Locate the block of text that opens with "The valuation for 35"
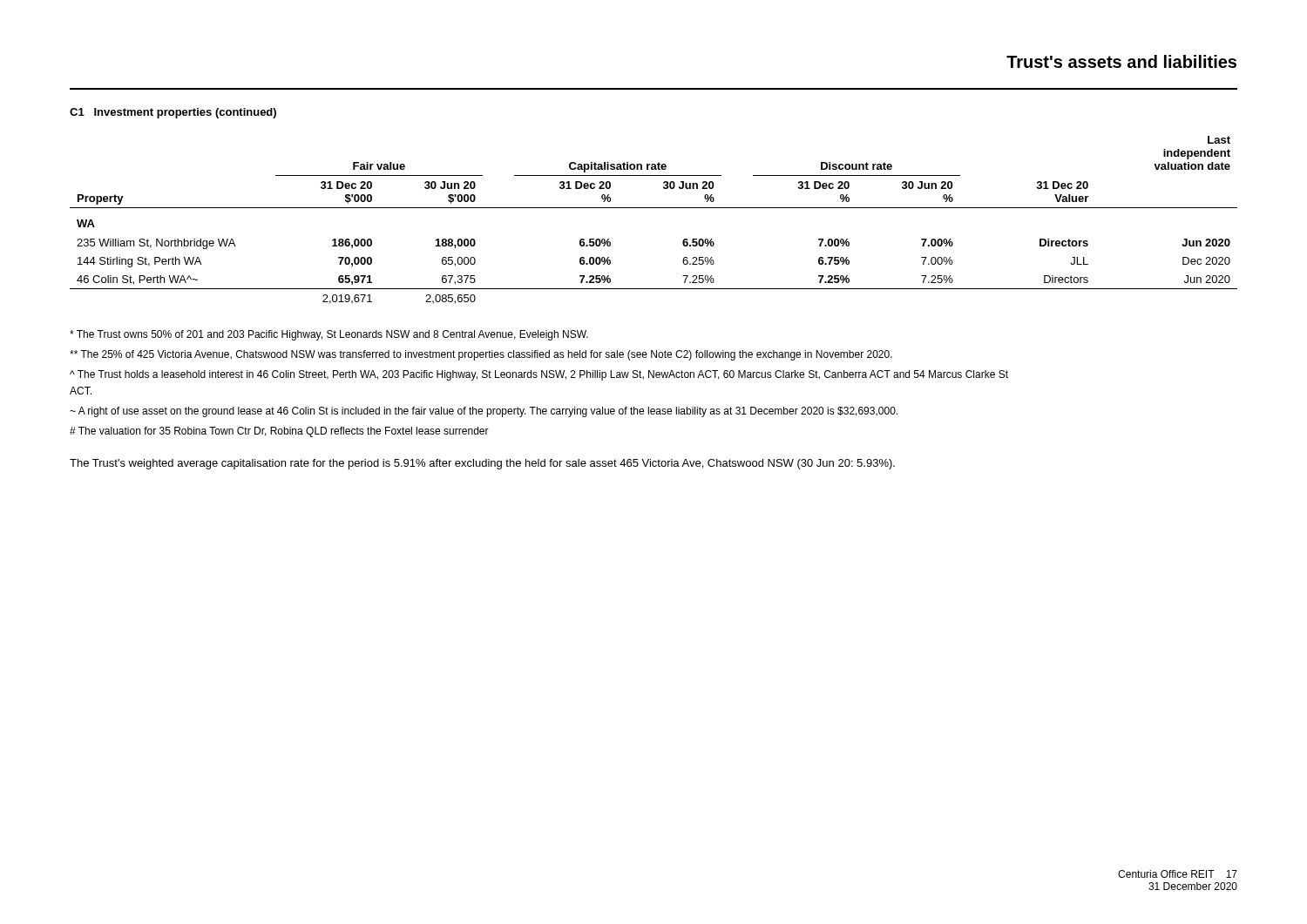This screenshot has width=1307, height=924. click(279, 432)
